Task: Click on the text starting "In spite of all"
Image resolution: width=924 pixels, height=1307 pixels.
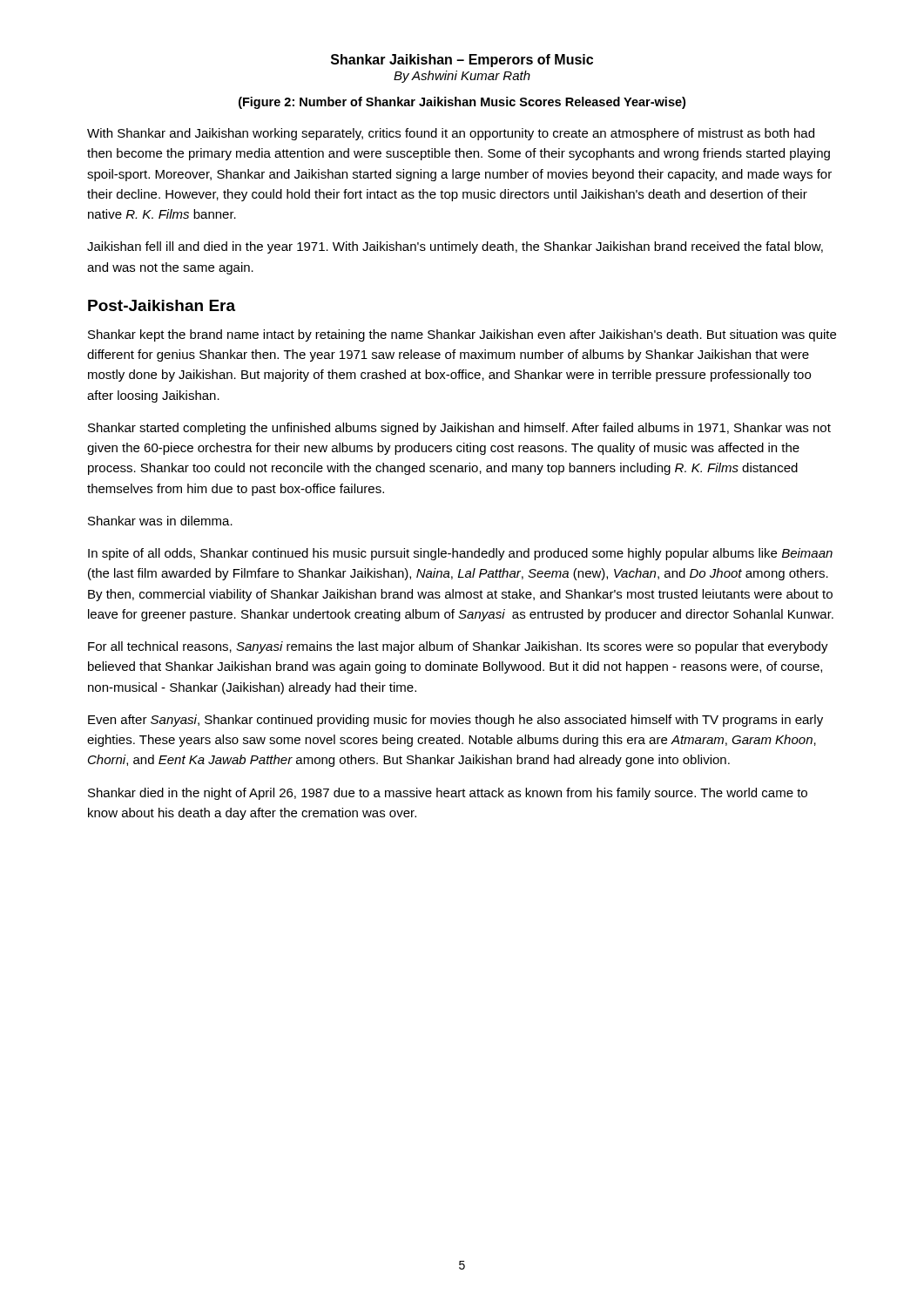Action: (462, 583)
